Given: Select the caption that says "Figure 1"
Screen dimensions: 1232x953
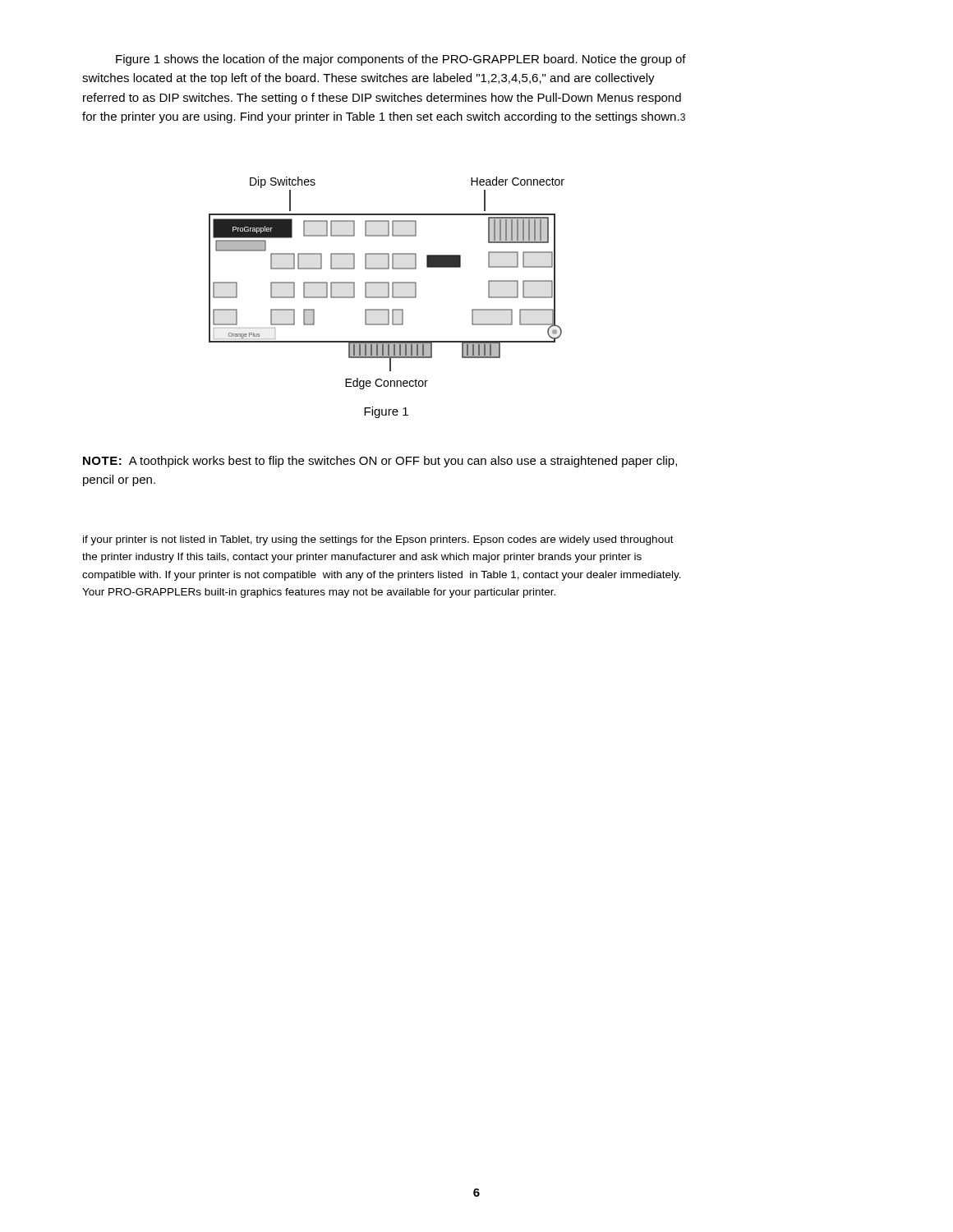Looking at the screenshot, I should click(386, 411).
